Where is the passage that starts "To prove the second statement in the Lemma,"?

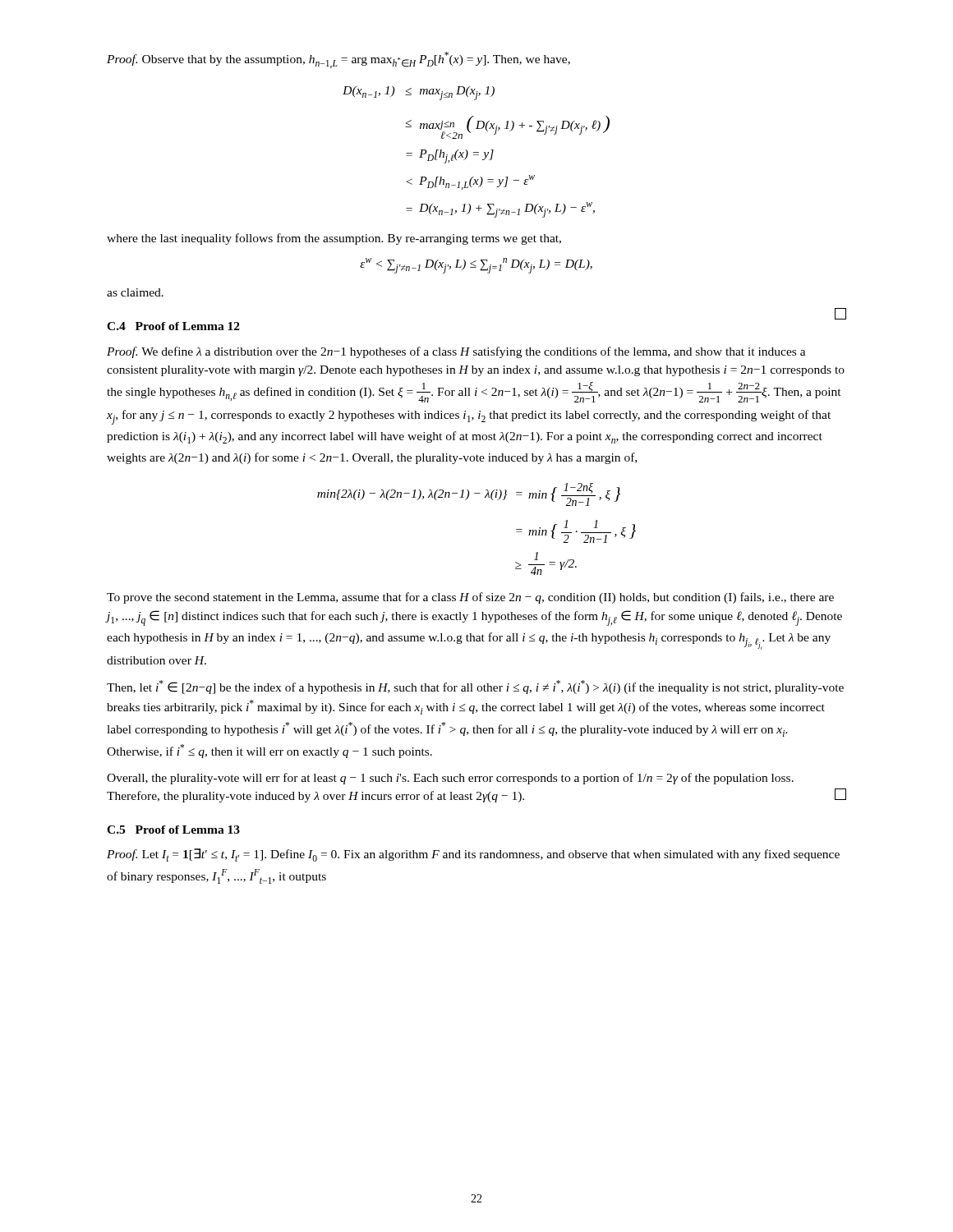(475, 629)
